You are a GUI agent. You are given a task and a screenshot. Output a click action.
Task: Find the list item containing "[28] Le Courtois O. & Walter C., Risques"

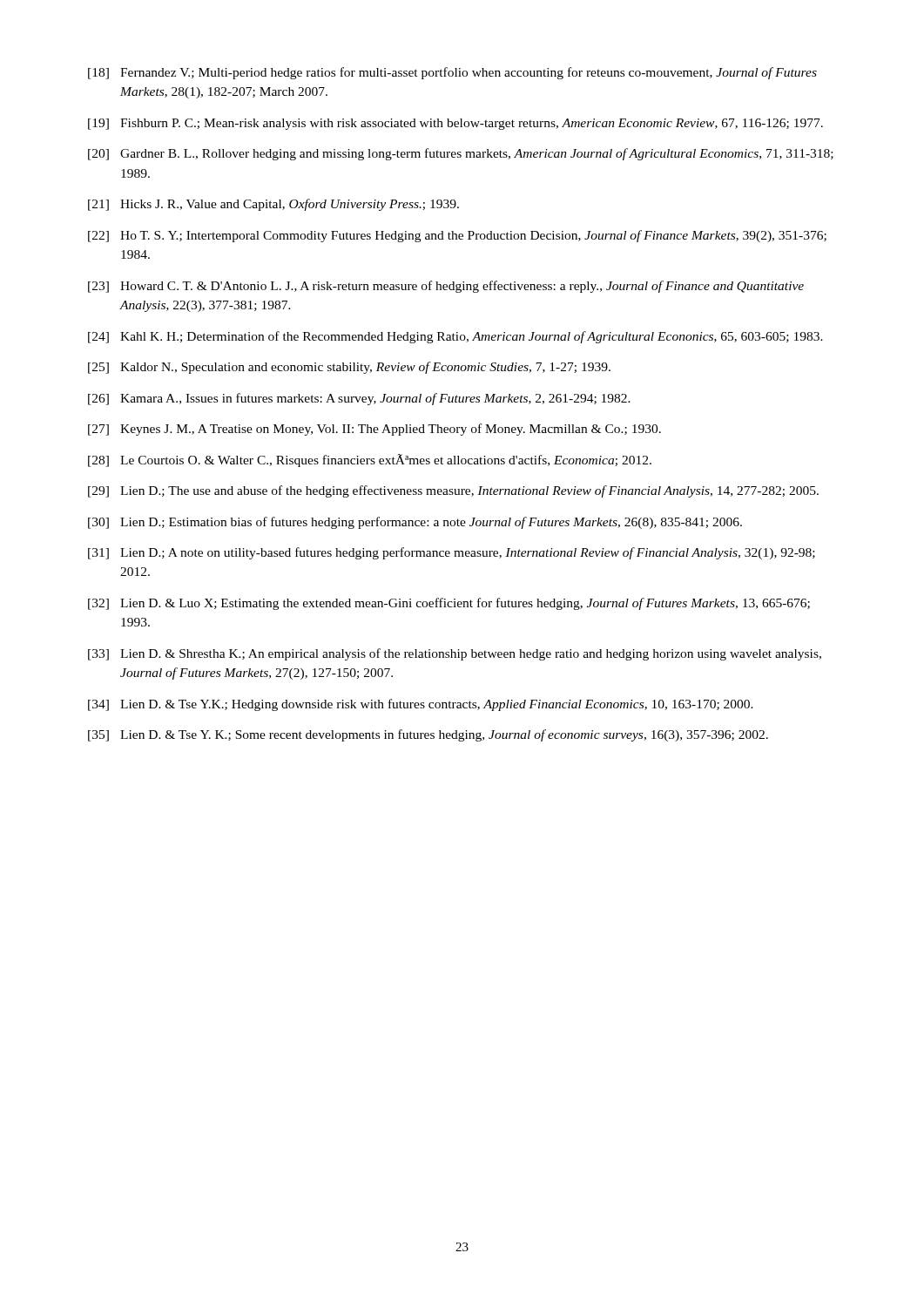(x=462, y=460)
